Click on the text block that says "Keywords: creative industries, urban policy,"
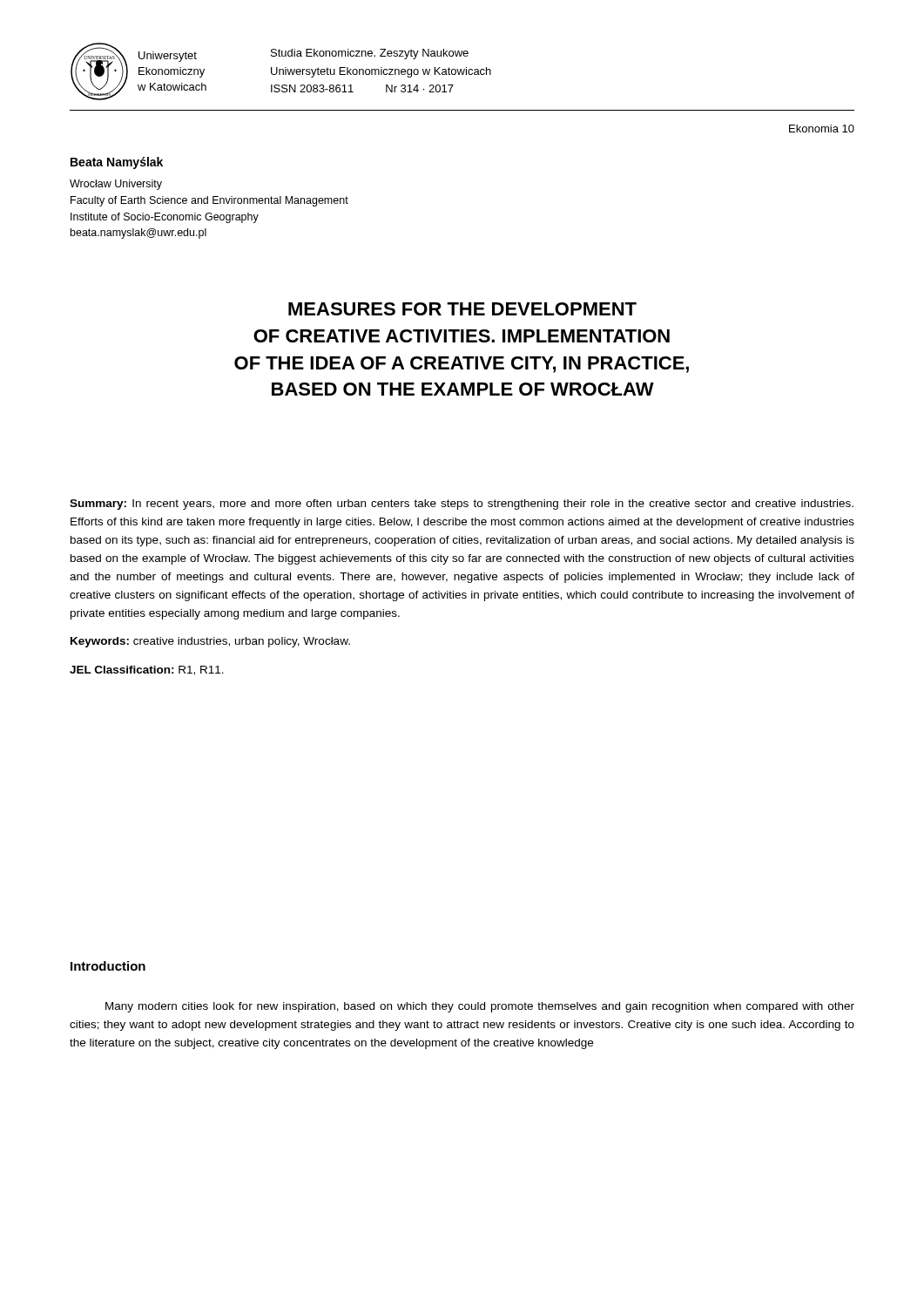The image size is (924, 1307). coord(210,641)
